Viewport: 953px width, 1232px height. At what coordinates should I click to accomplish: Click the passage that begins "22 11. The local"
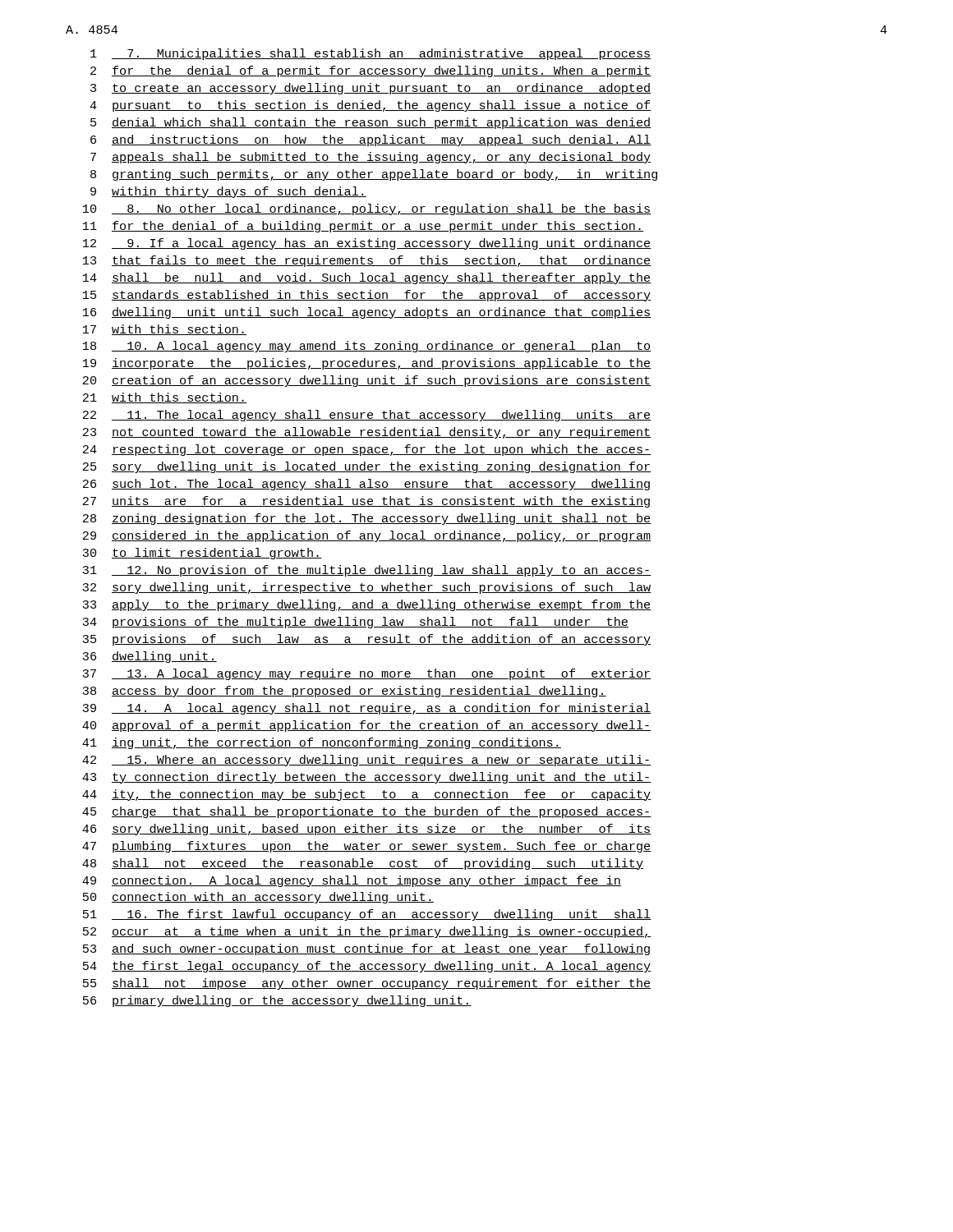[358, 416]
